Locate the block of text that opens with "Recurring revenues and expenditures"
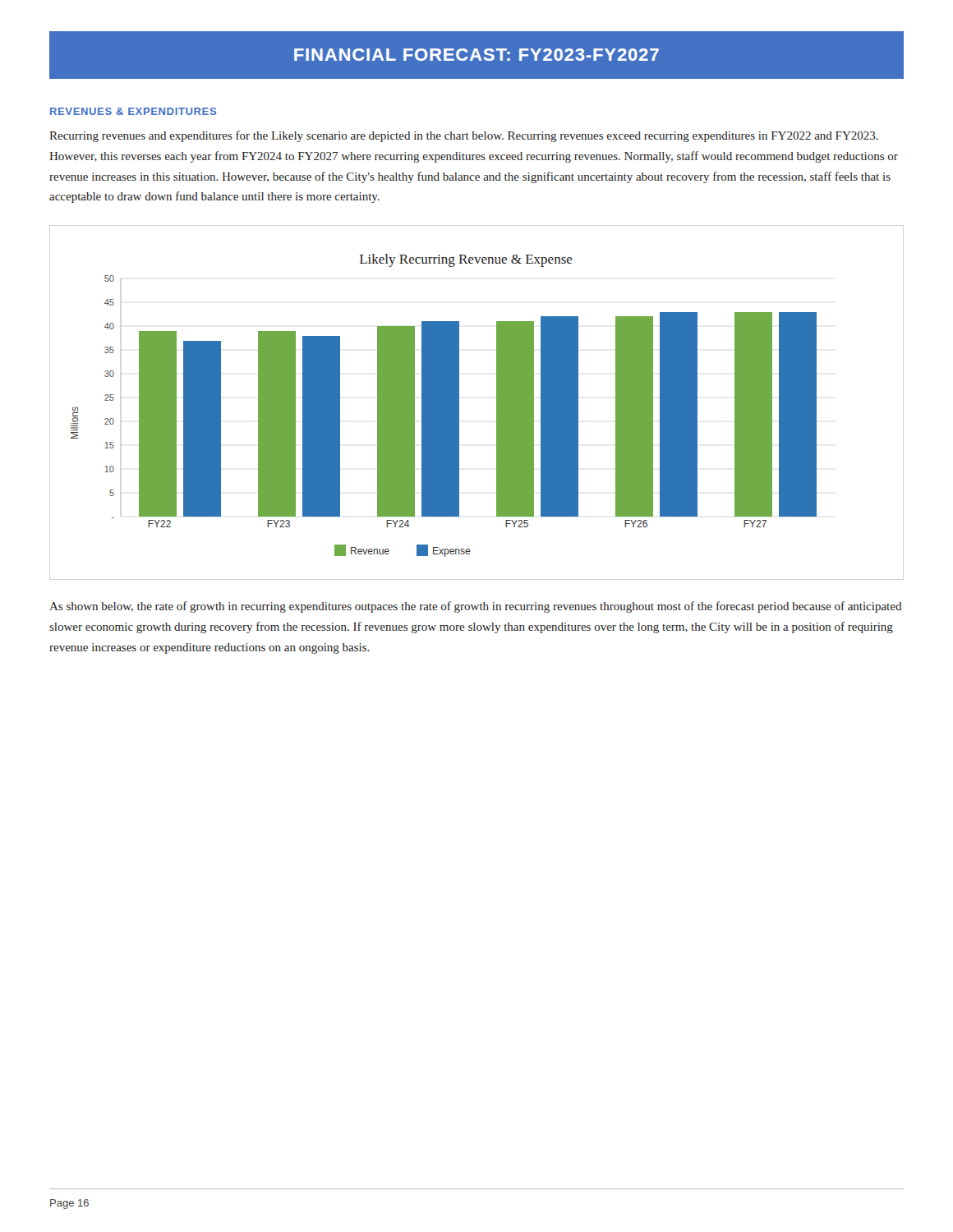Viewport: 953px width, 1232px height. tap(474, 166)
